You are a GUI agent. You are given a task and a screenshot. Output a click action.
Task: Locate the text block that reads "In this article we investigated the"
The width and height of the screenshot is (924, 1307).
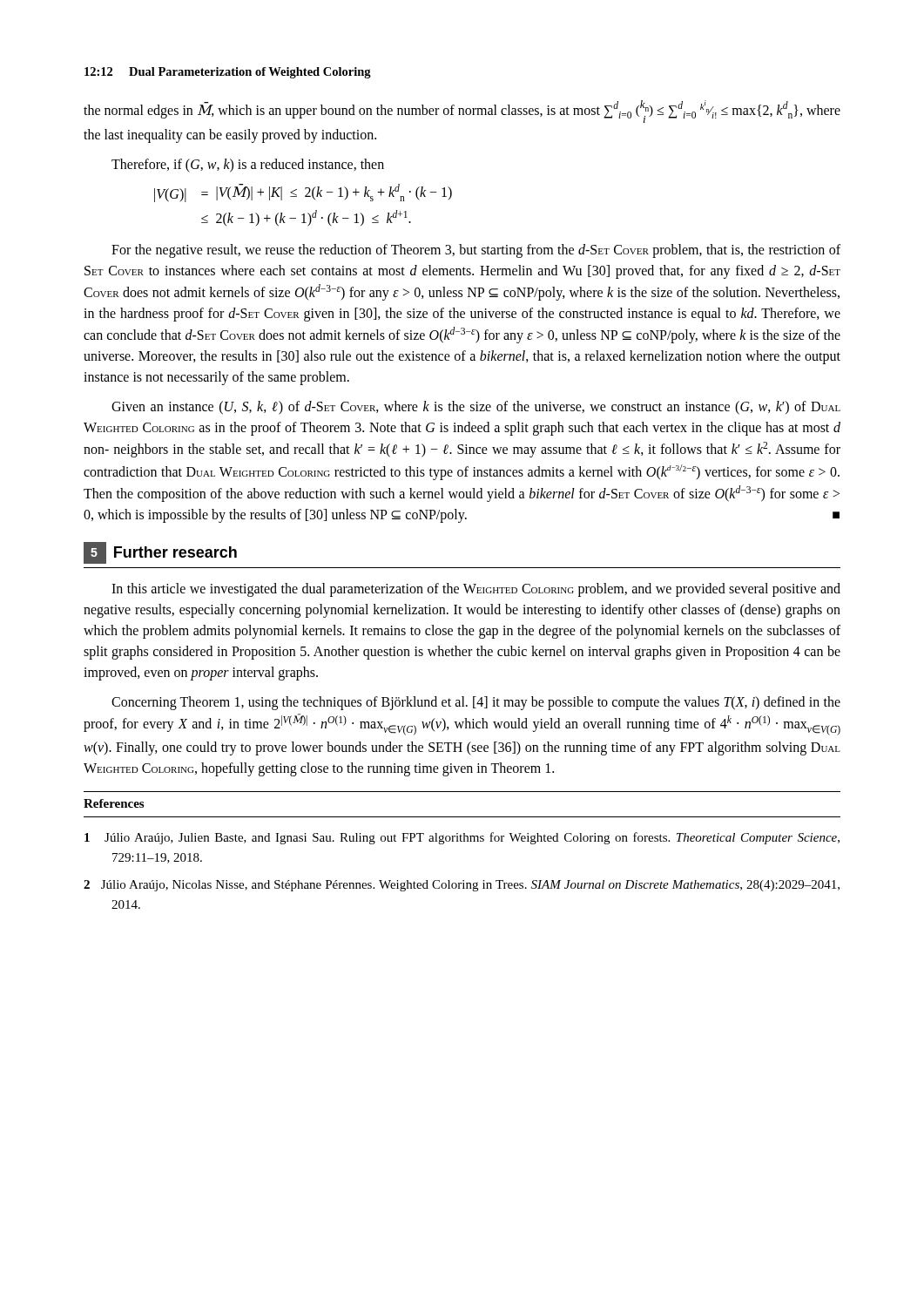pyautogui.click(x=462, y=631)
